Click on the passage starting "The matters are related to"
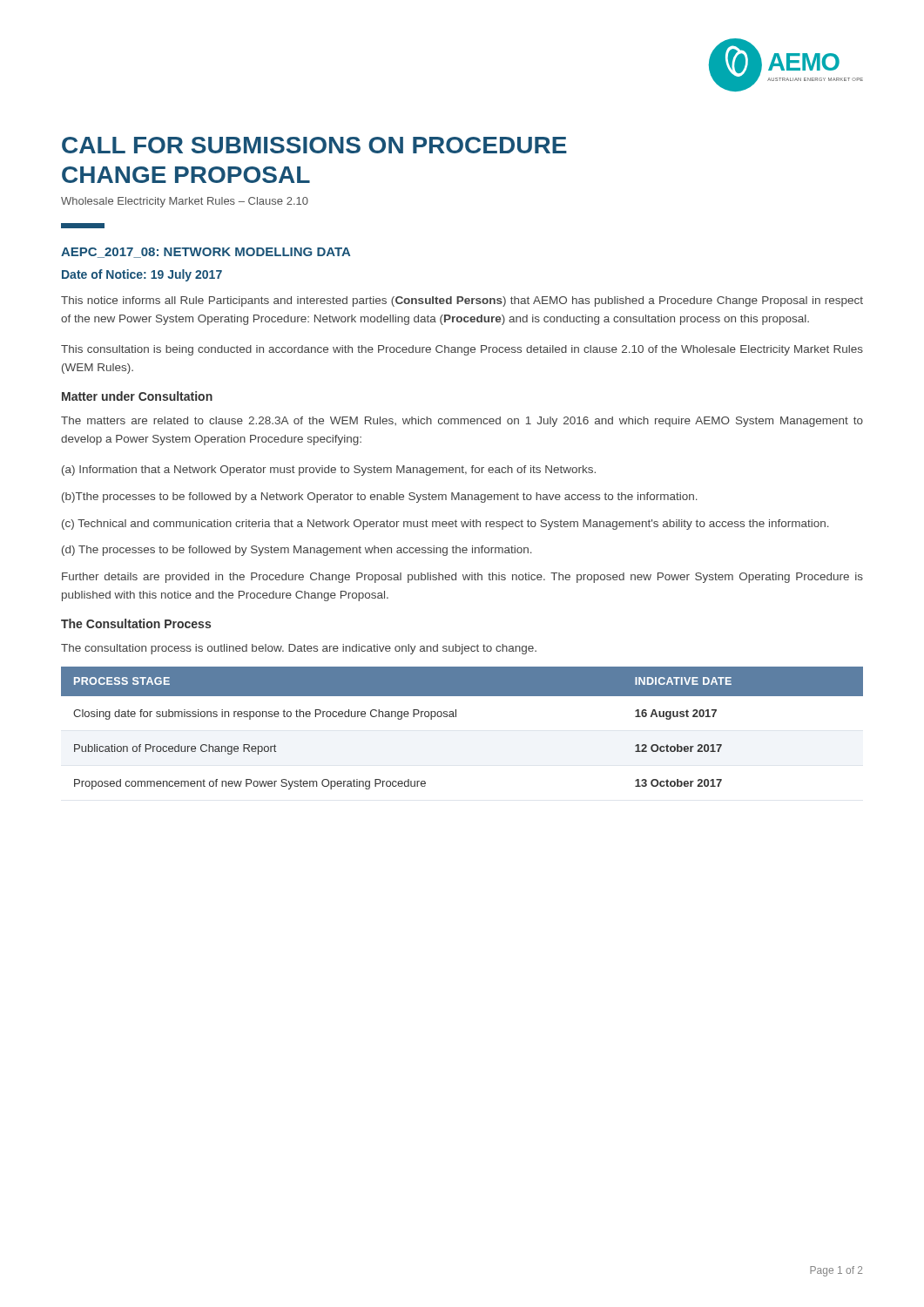Screen dimensions: 1307x924 click(x=462, y=430)
